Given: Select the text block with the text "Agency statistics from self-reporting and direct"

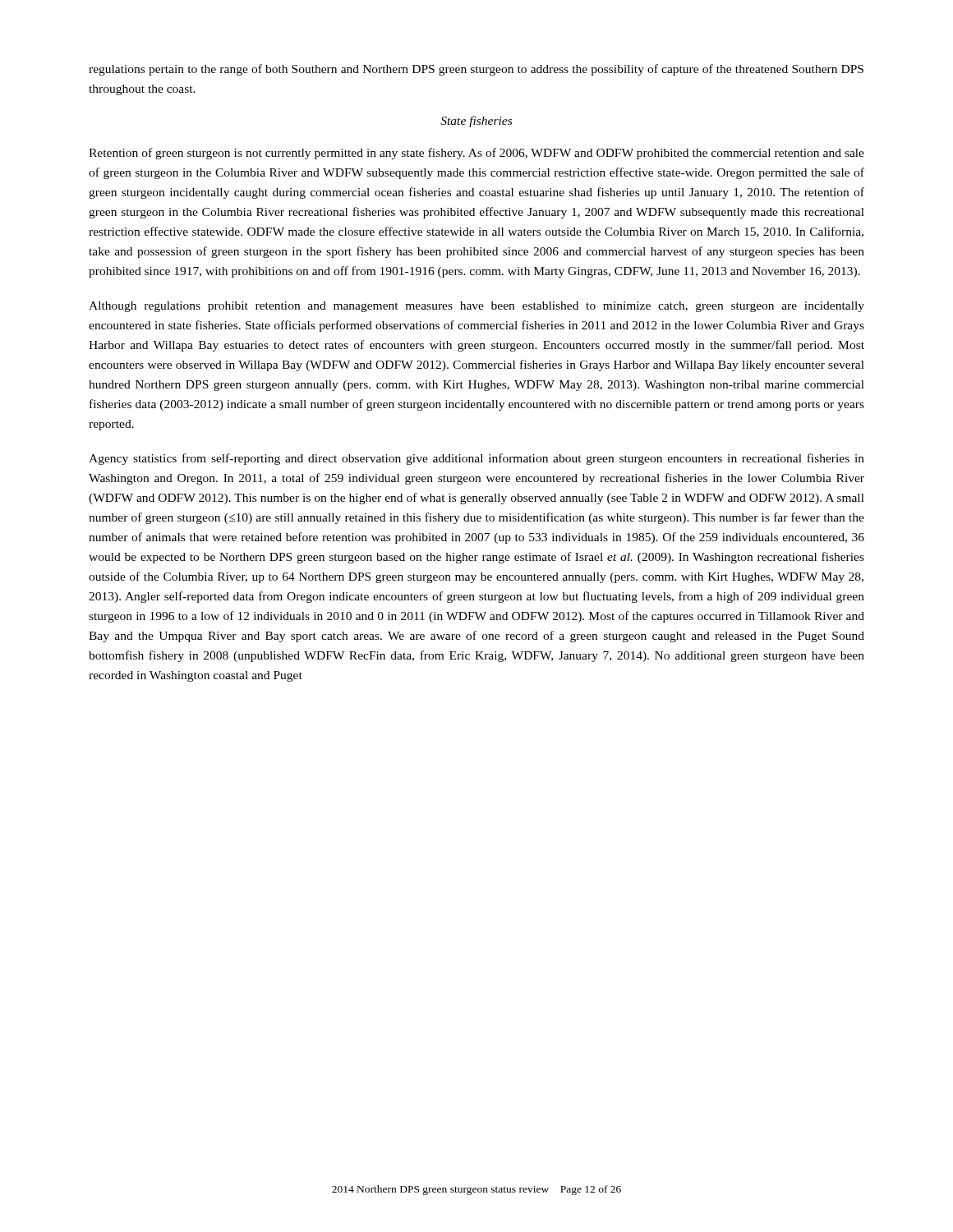Looking at the screenshot, I should pyautogui.click(x=476, y=567).
